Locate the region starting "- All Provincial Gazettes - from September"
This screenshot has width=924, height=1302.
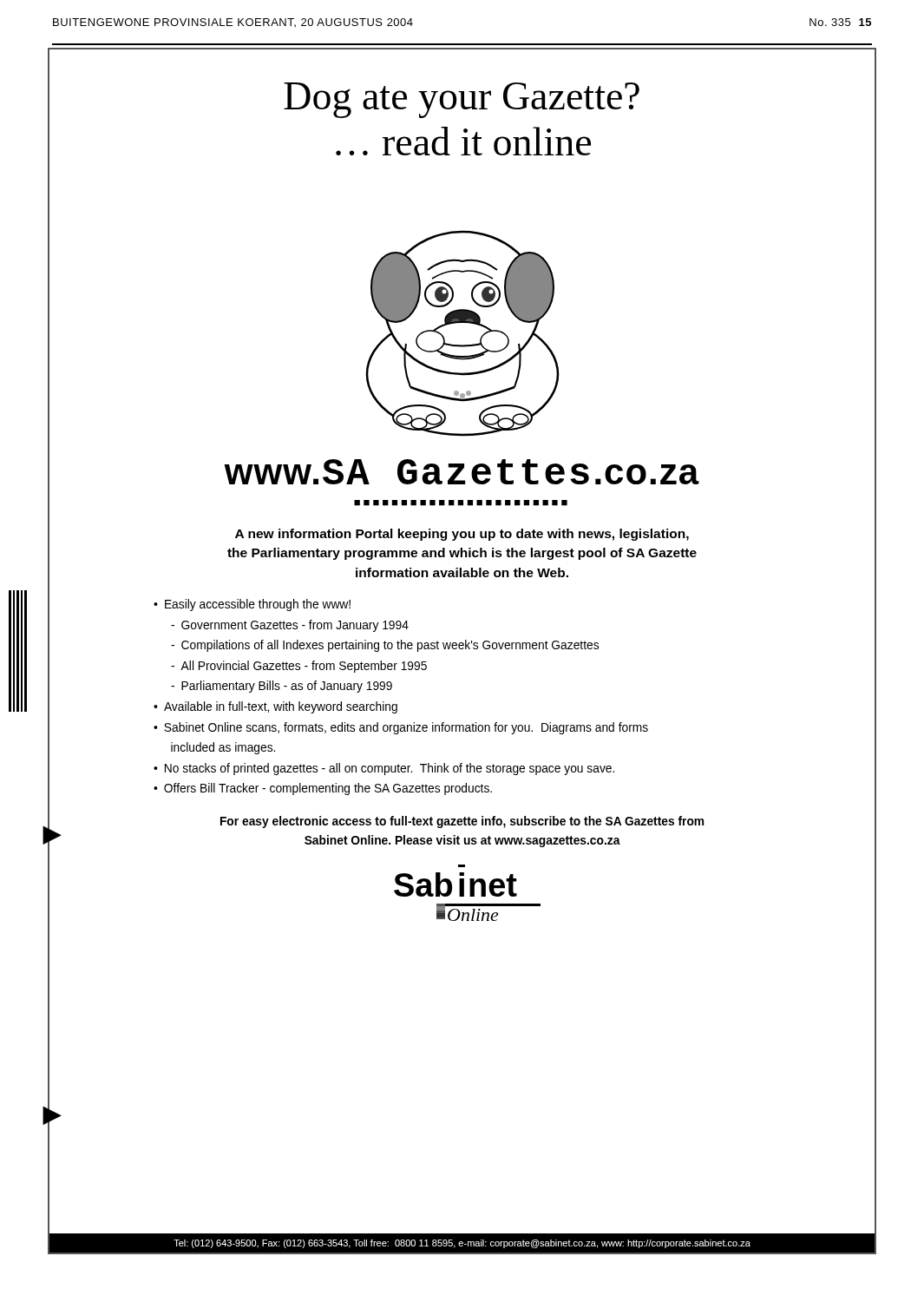pyautogui.click(x=299, y=666)
